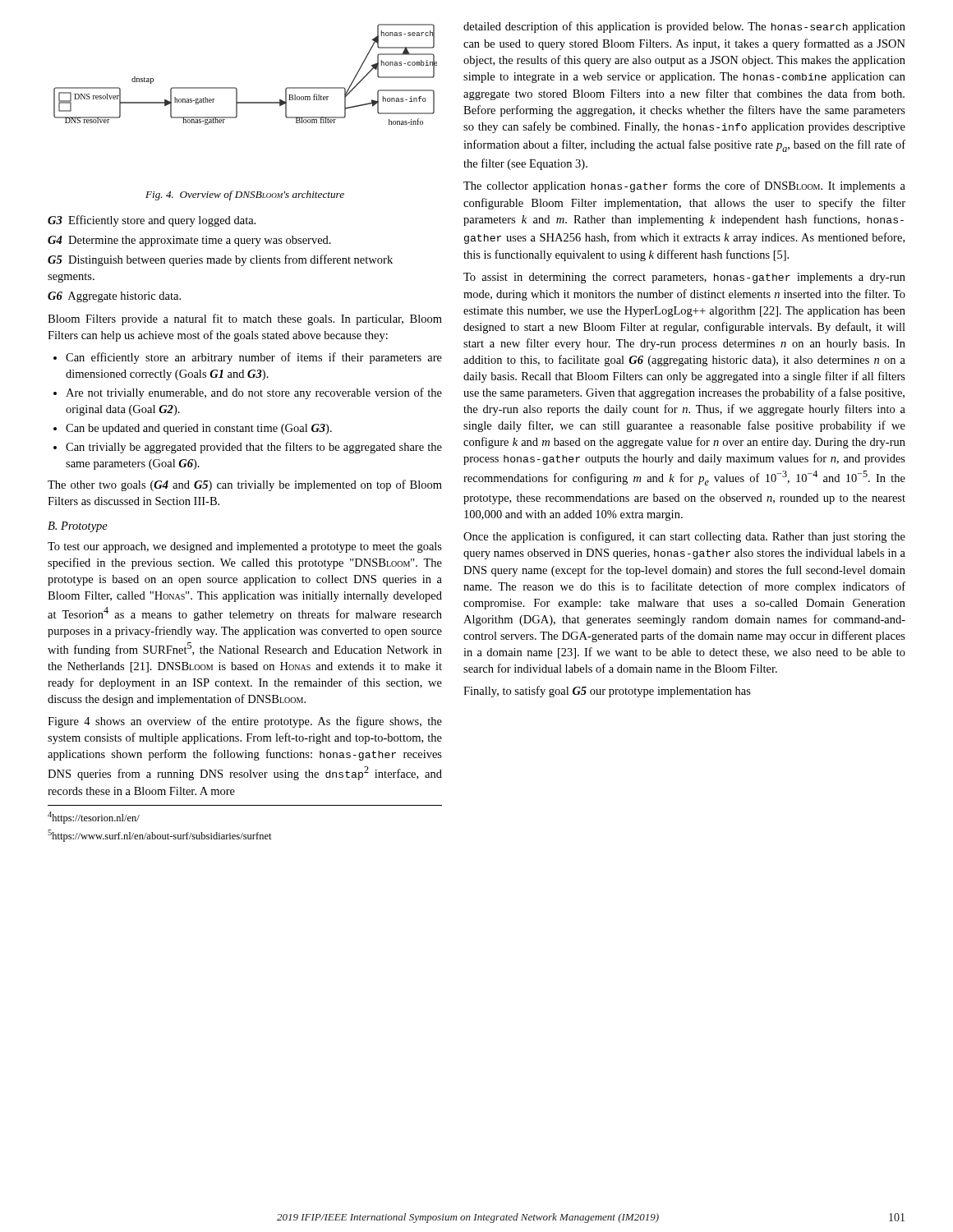
Task: Locate the text block starting "Can be updated and queried"
Action: (199, 428)
